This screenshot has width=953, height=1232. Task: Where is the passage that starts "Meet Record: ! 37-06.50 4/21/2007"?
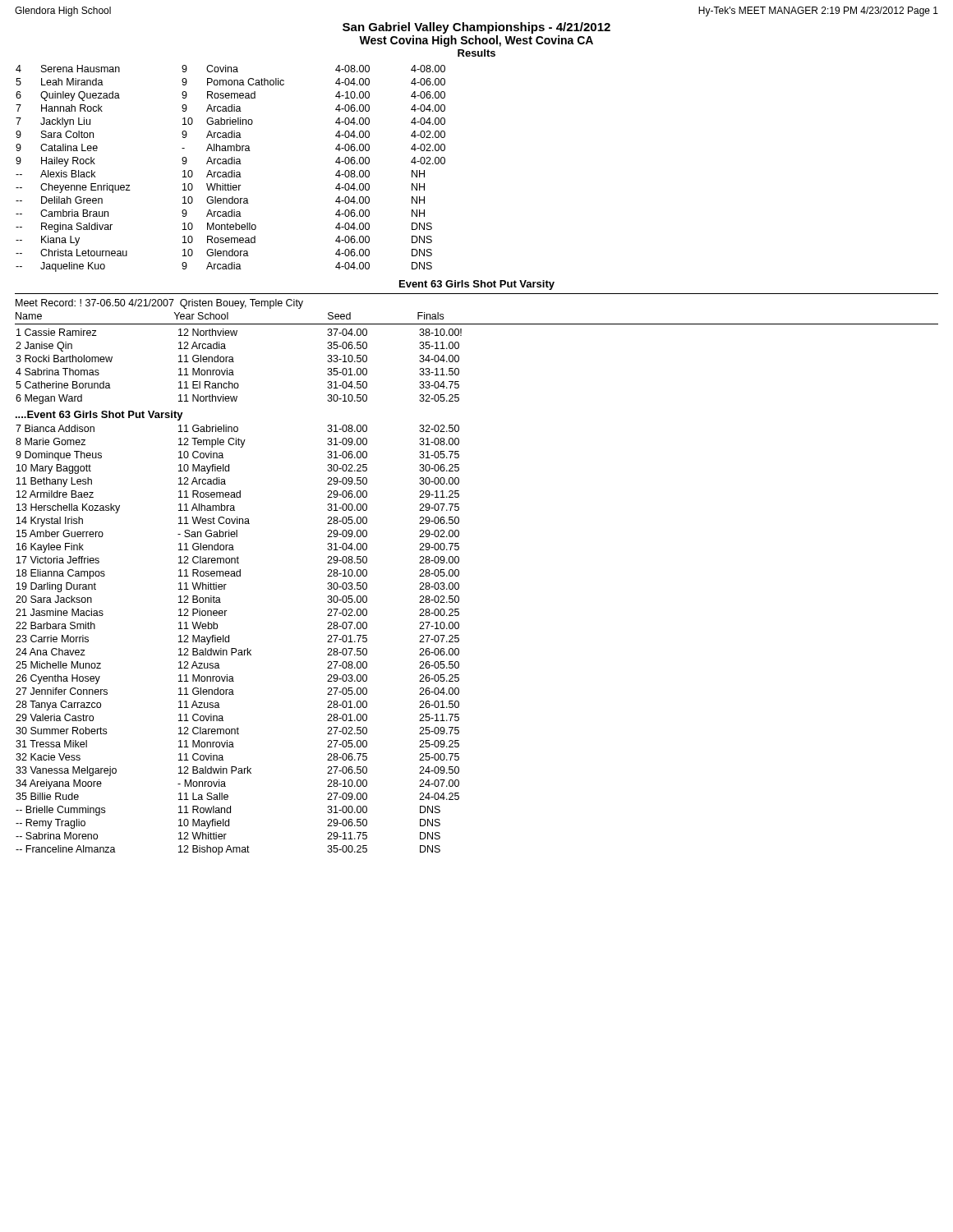click(x=159, y=303)
